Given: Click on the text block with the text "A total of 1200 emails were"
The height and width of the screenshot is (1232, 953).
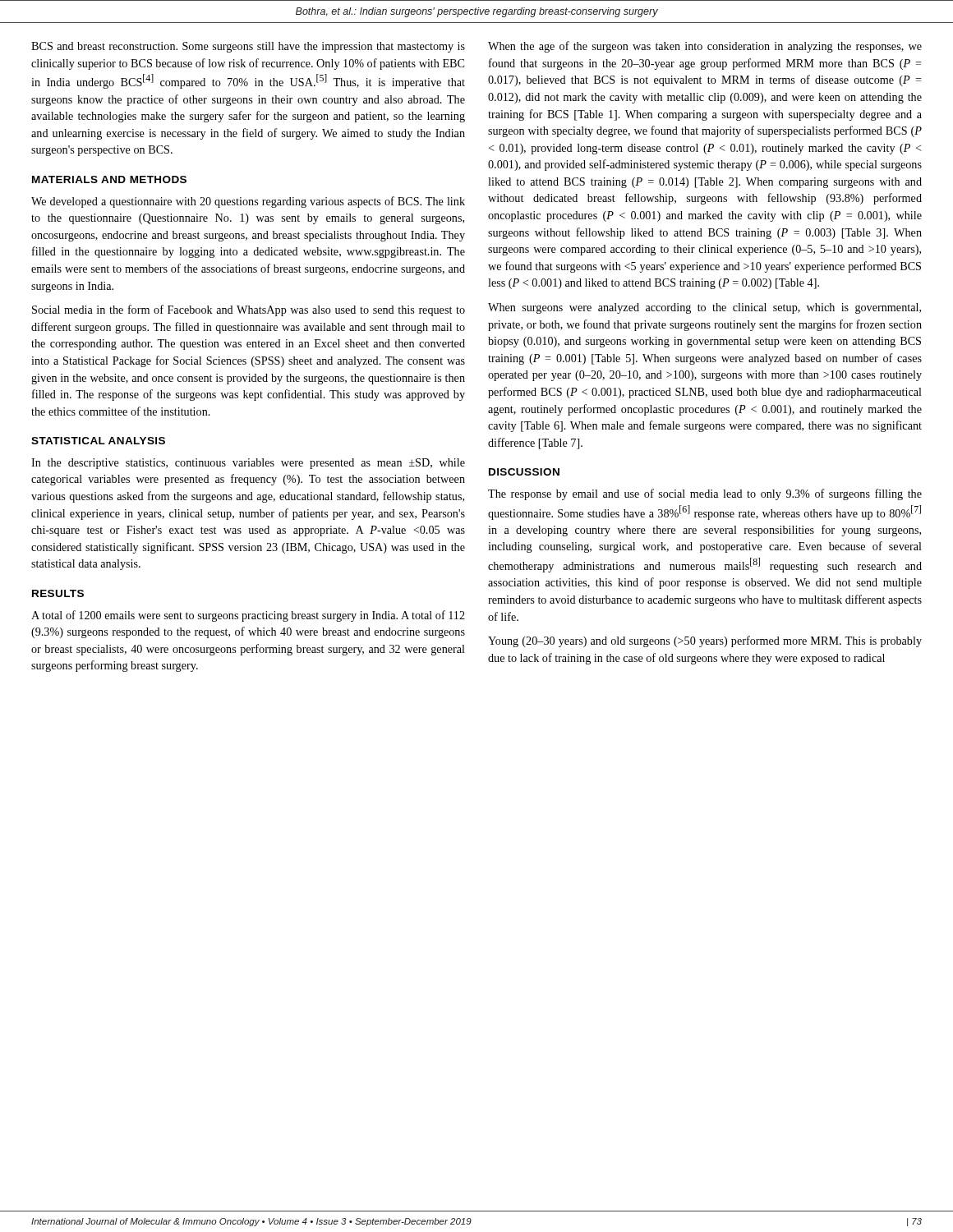Looking at the screenshot, I should click(x=248, y=640).
